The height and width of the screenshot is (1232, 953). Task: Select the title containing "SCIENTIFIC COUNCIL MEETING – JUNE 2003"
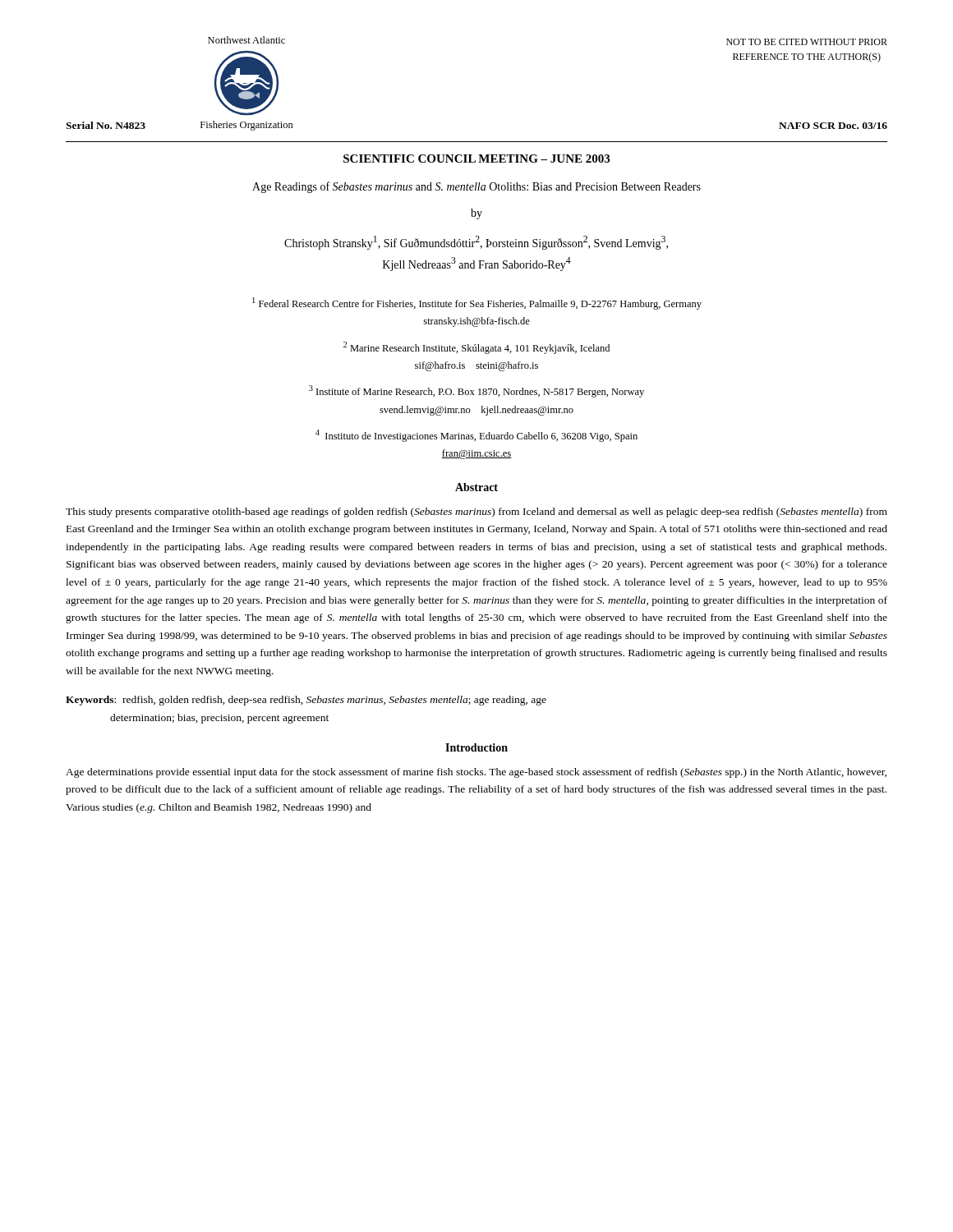pyautogui.click(x=476, y=158)
